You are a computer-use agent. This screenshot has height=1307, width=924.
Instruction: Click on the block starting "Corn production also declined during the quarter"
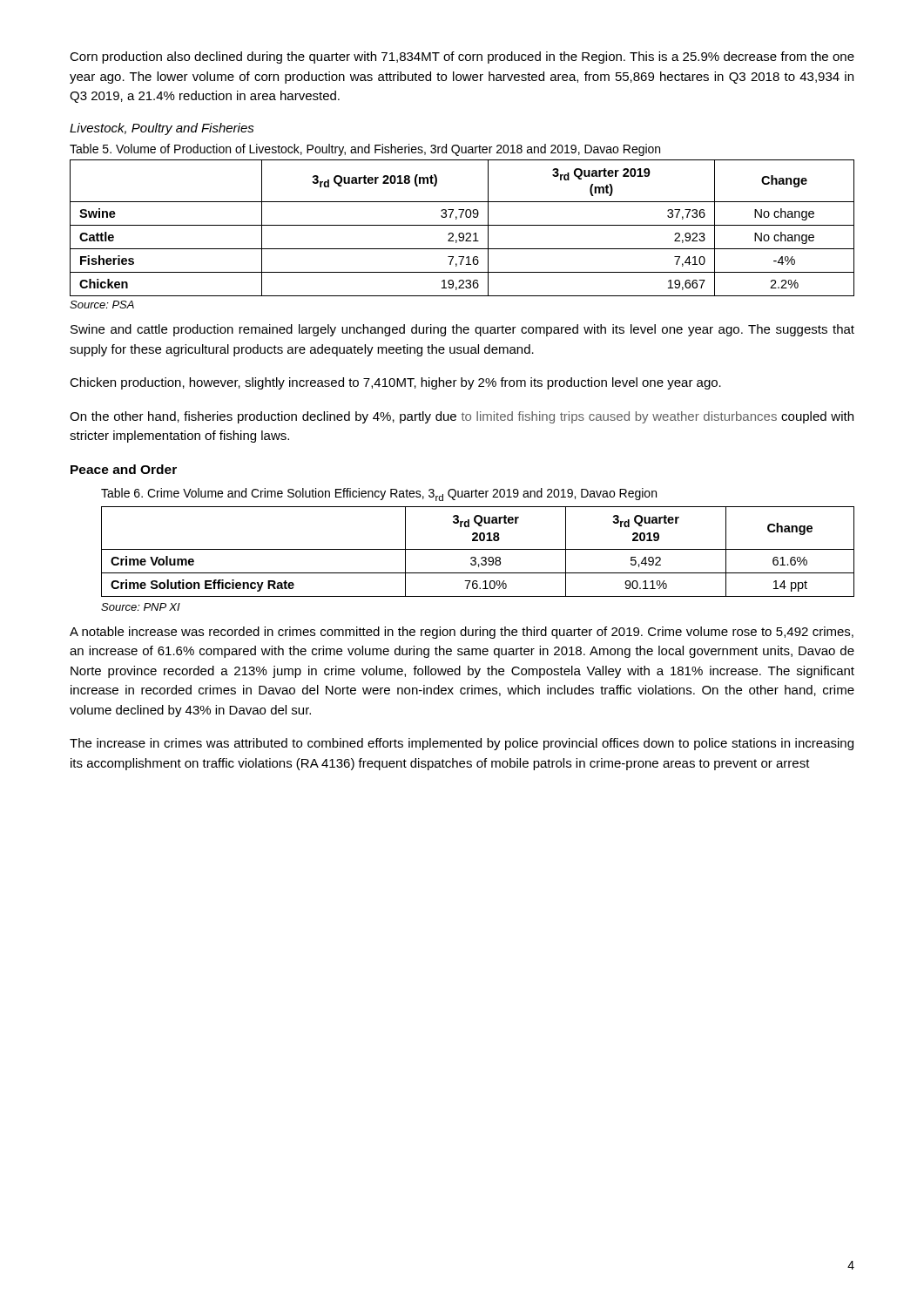click(462, 76)
